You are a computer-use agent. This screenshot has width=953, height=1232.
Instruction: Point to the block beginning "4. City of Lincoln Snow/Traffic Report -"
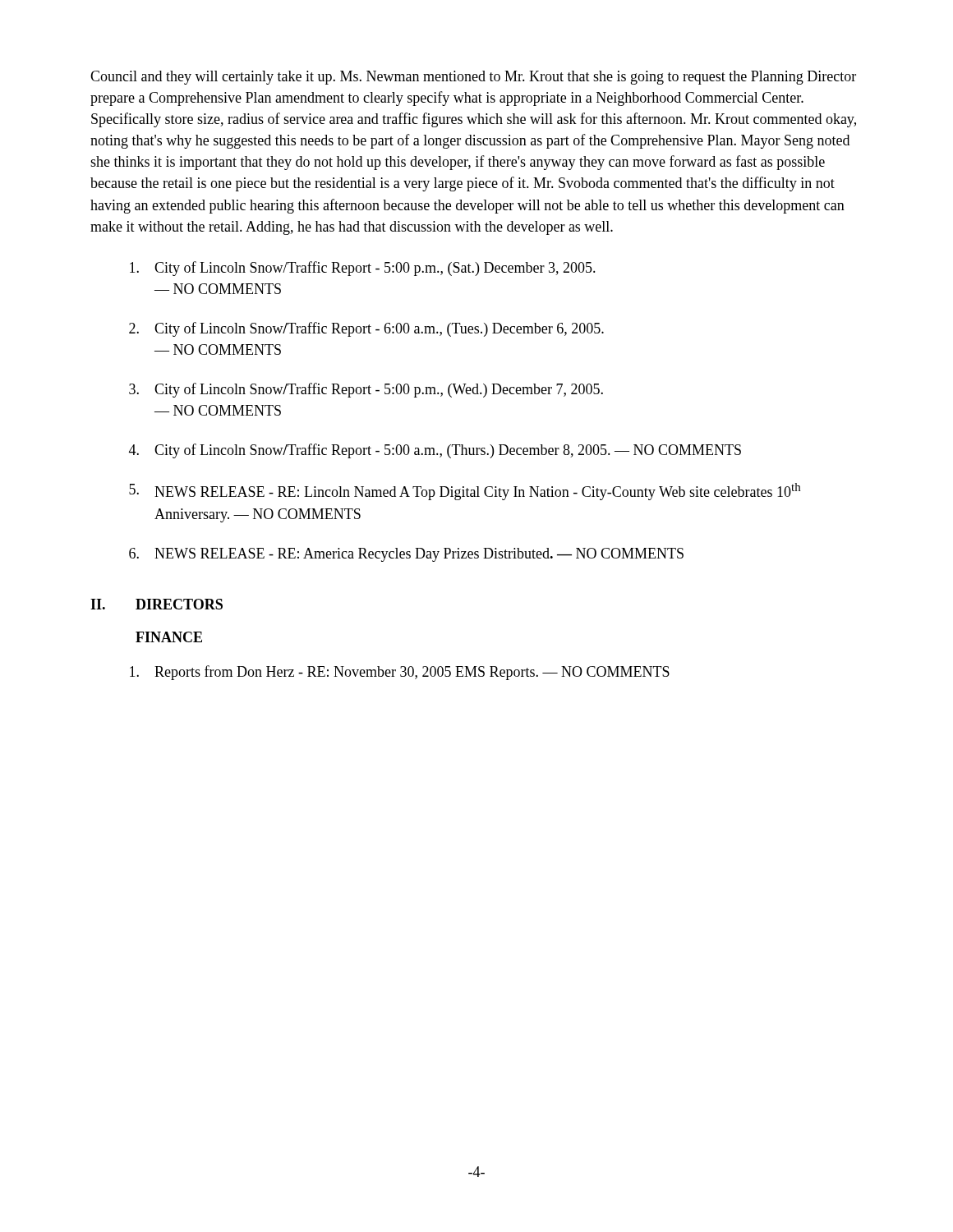point(476,450)
